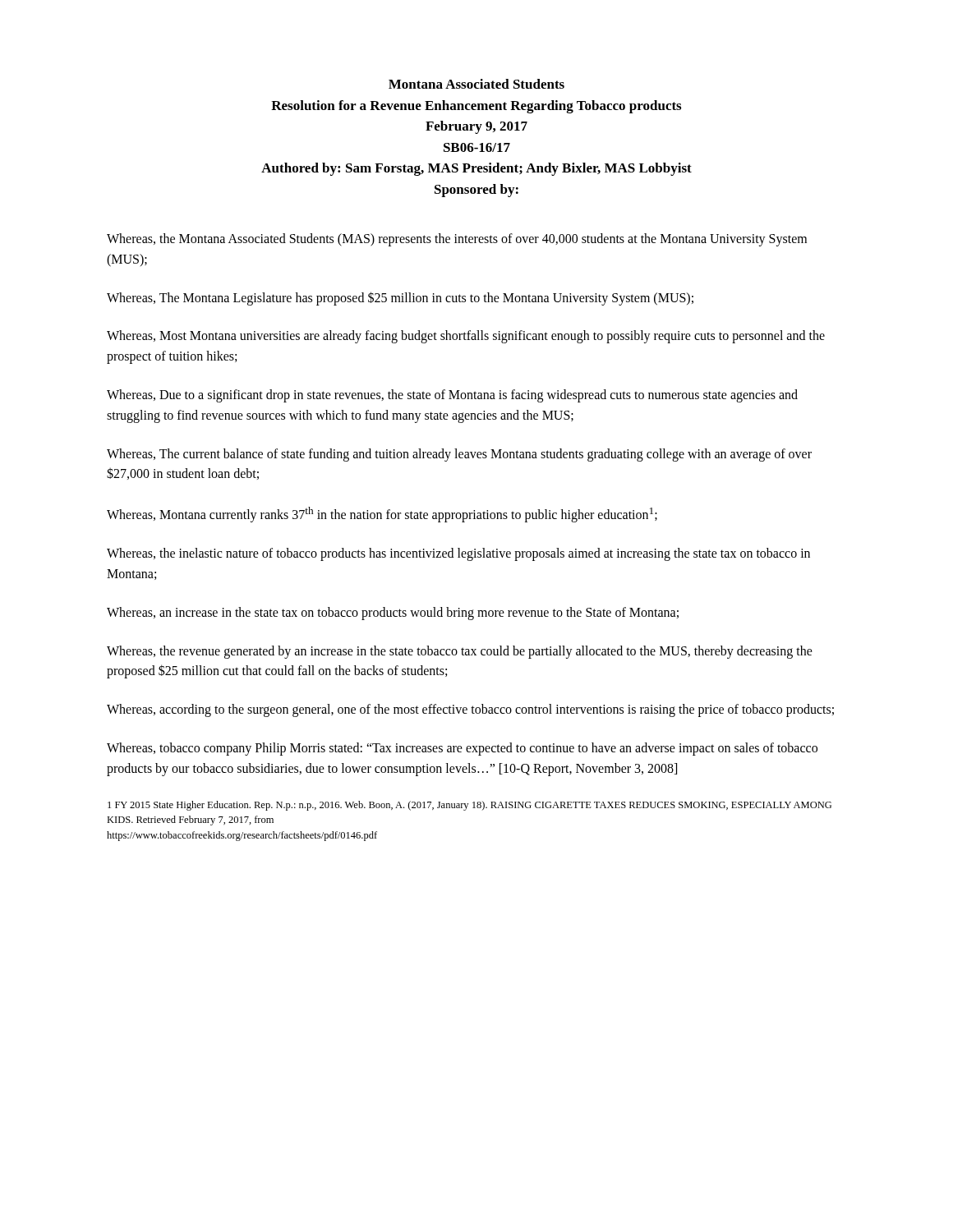Viewport: 953px width, 1232px height.
Task: Find the title on this page that starts "Montana Associated Students Resolution for a"
Action: [x=476, y=137]
